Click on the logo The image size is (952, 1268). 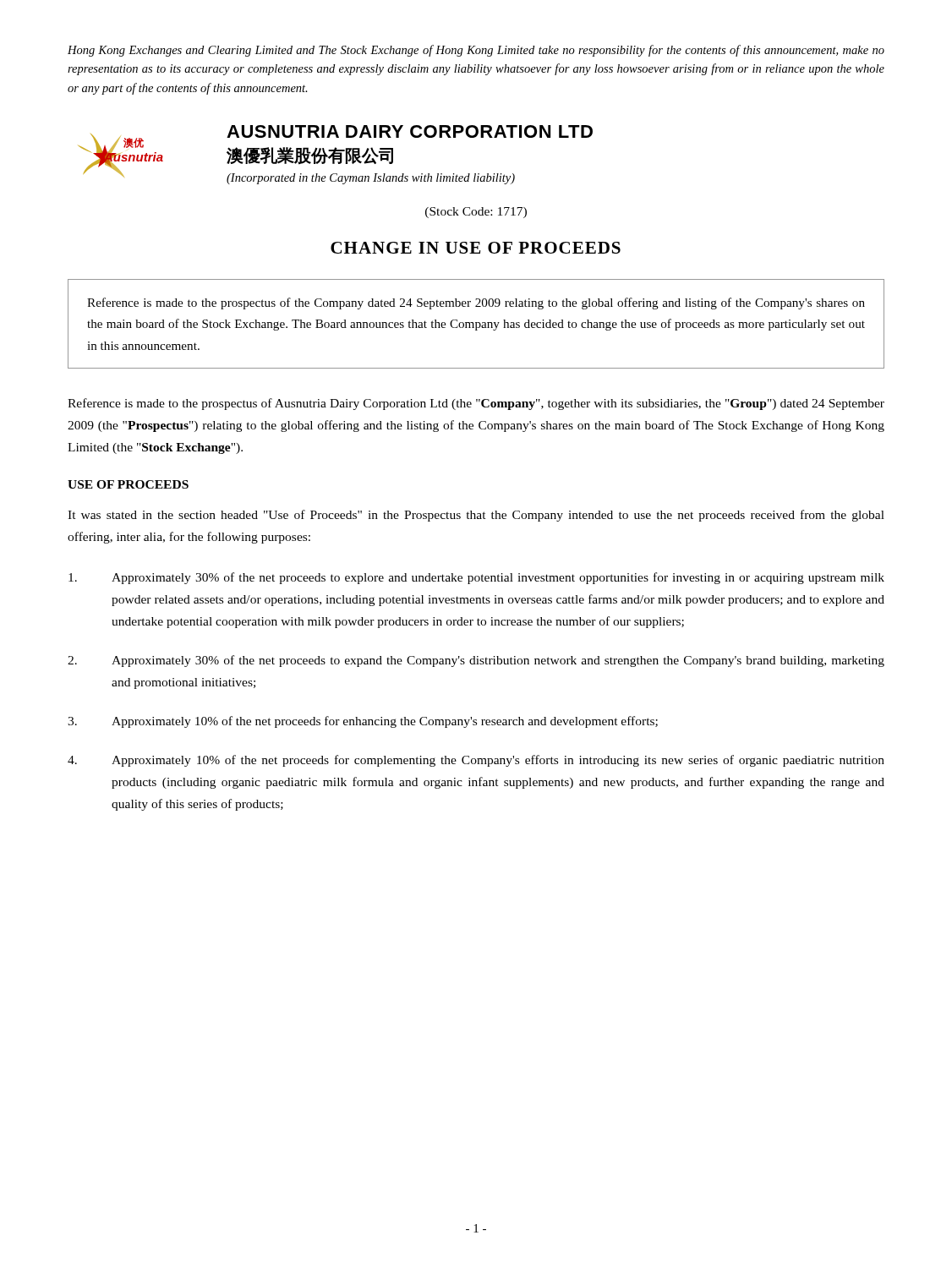(135, 157)
